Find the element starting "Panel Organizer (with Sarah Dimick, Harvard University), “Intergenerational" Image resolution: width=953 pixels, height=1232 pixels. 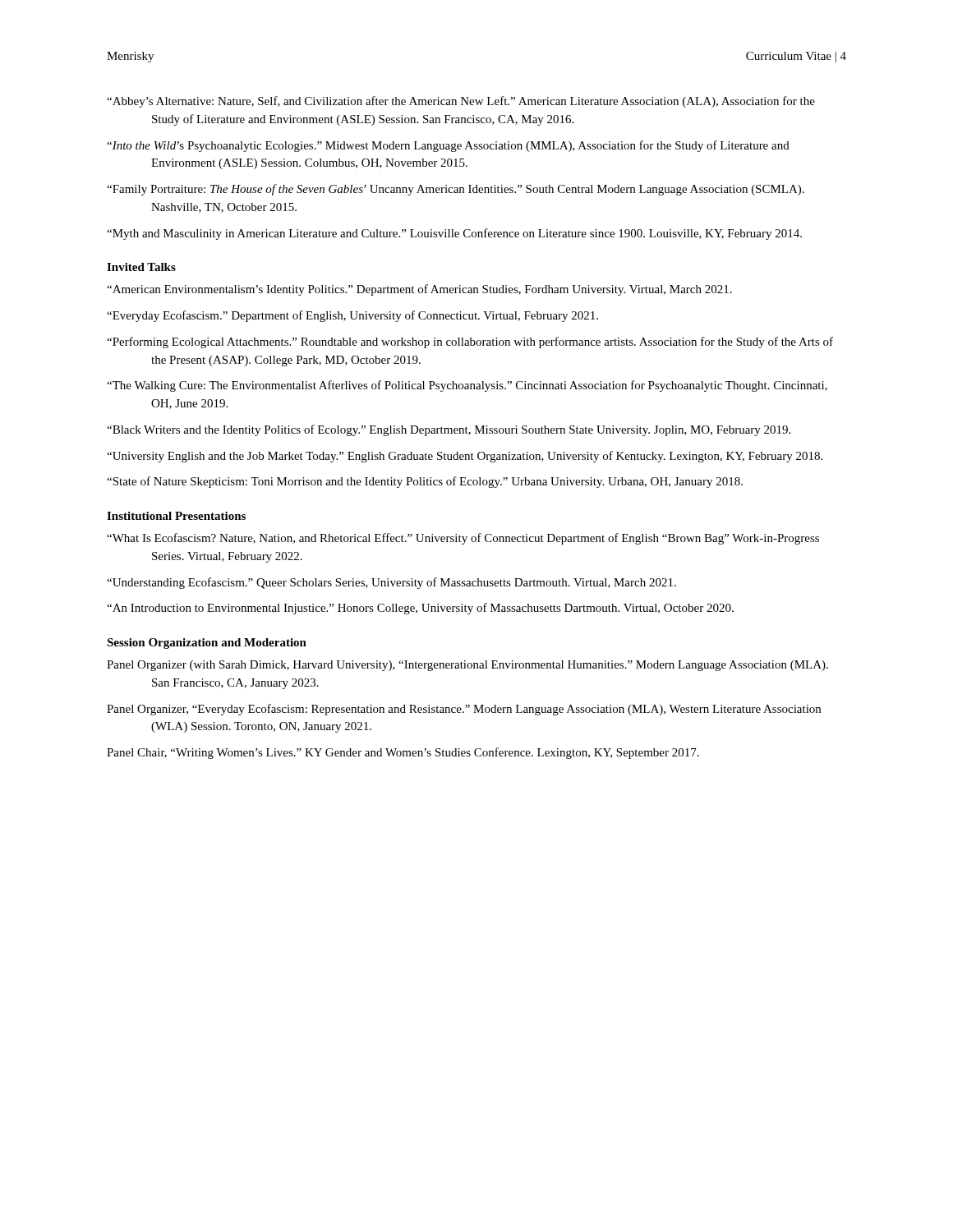pyautogui.click(x=468, y=673)
